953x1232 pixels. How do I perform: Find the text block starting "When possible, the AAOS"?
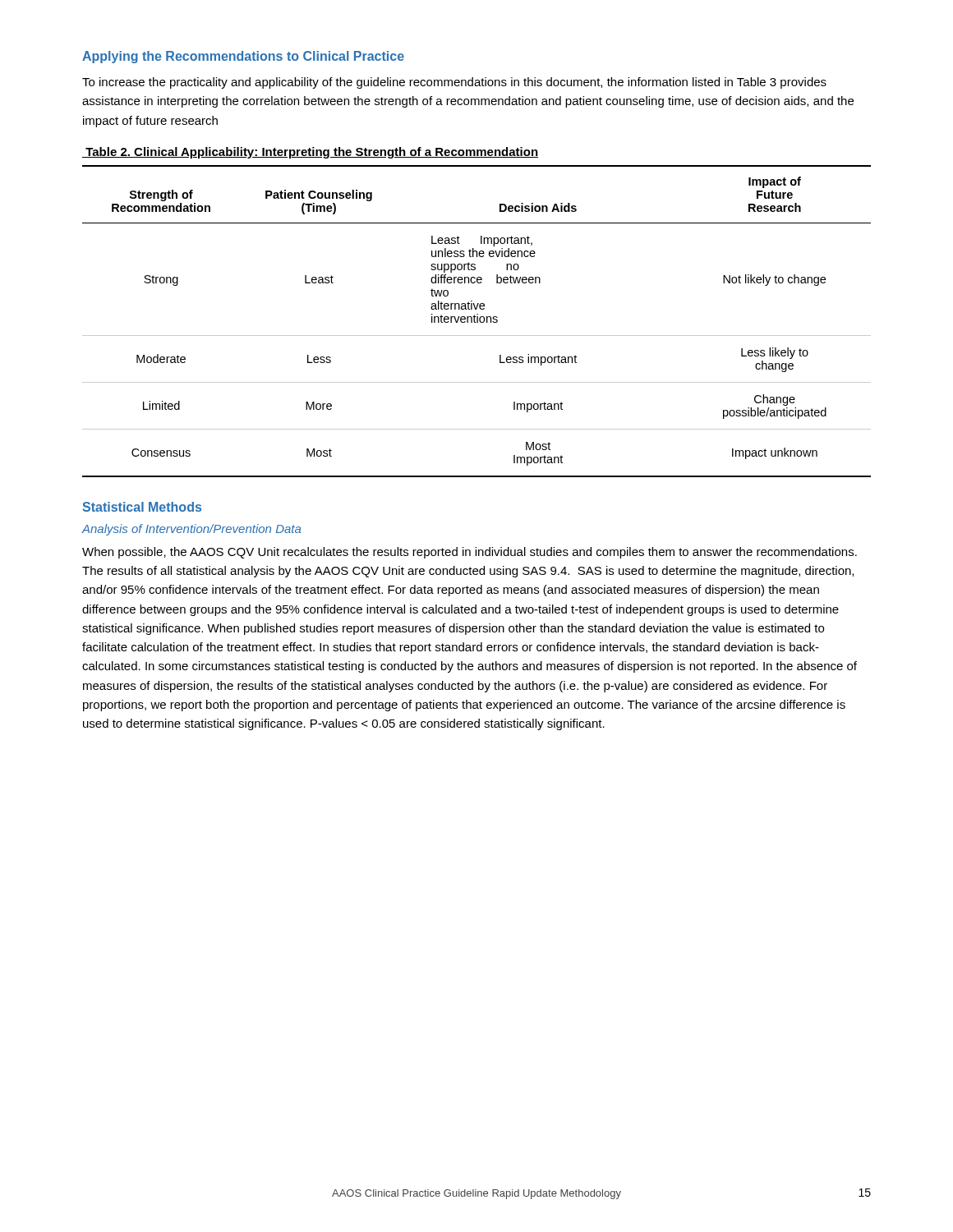[470, 637]
